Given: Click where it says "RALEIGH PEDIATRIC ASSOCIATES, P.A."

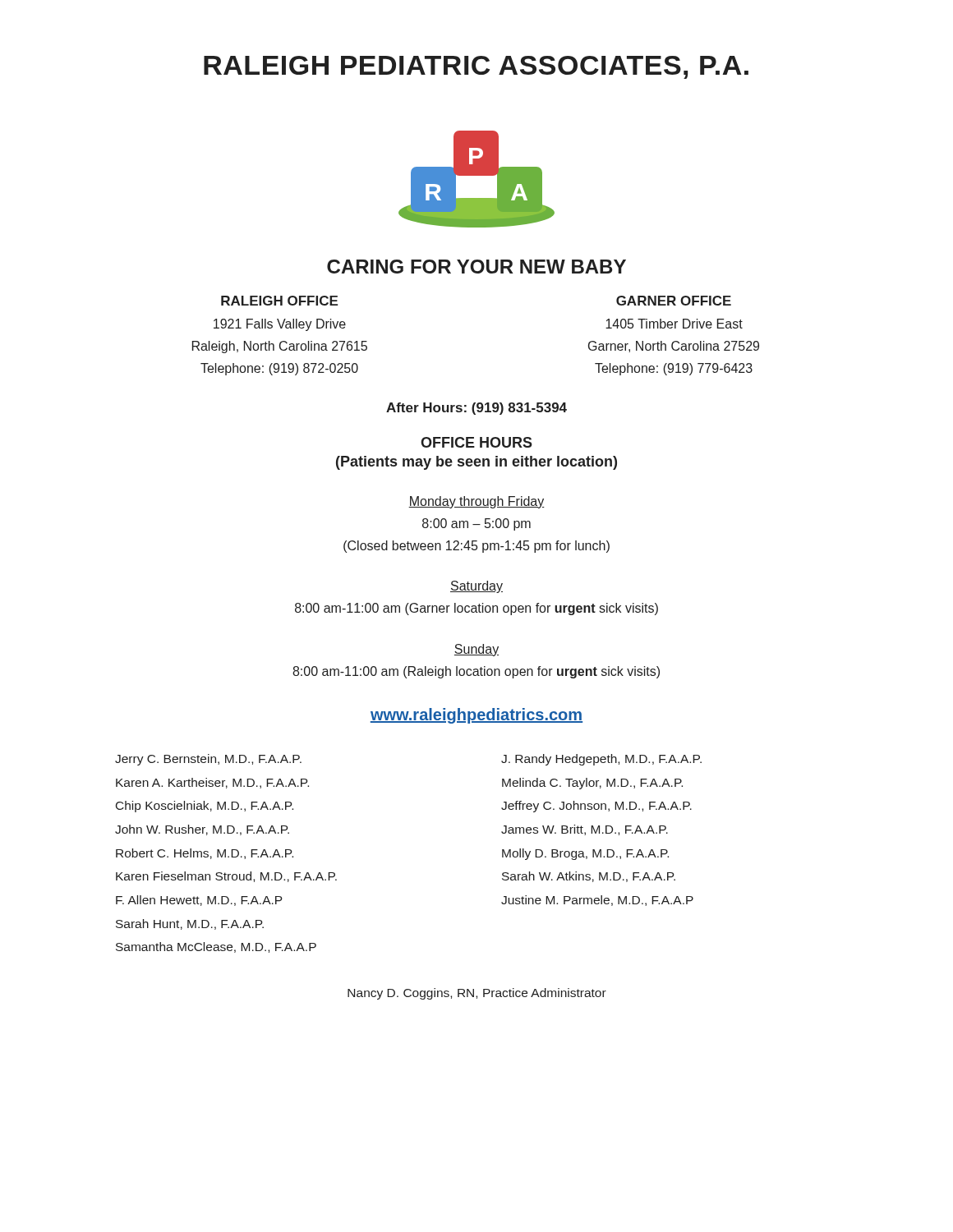Looking at the screenshot, I should pyautogui.click(x=476, y=65).
